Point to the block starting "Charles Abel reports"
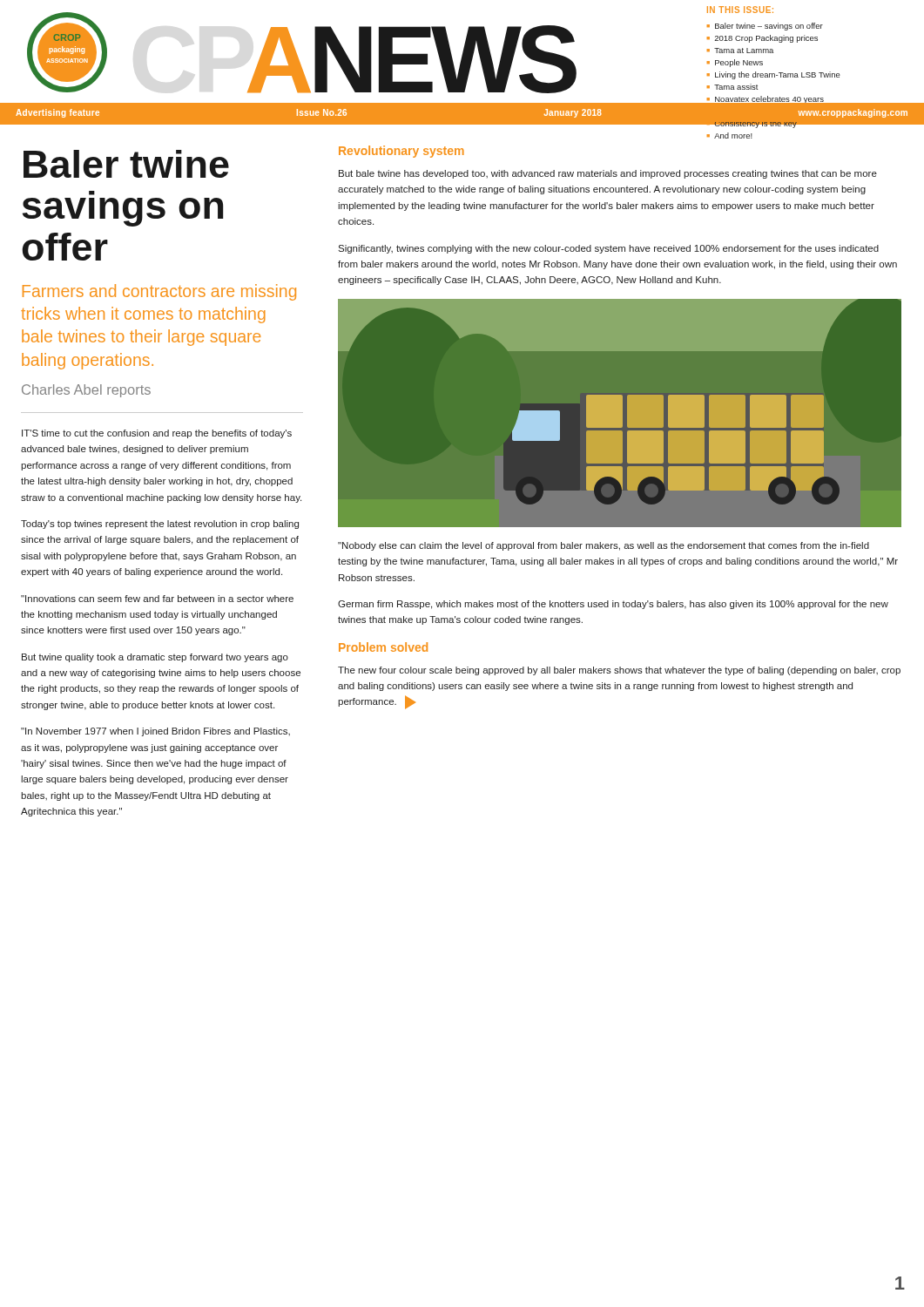This screenshot has width=924, height=1307. [x=86, y=389]
